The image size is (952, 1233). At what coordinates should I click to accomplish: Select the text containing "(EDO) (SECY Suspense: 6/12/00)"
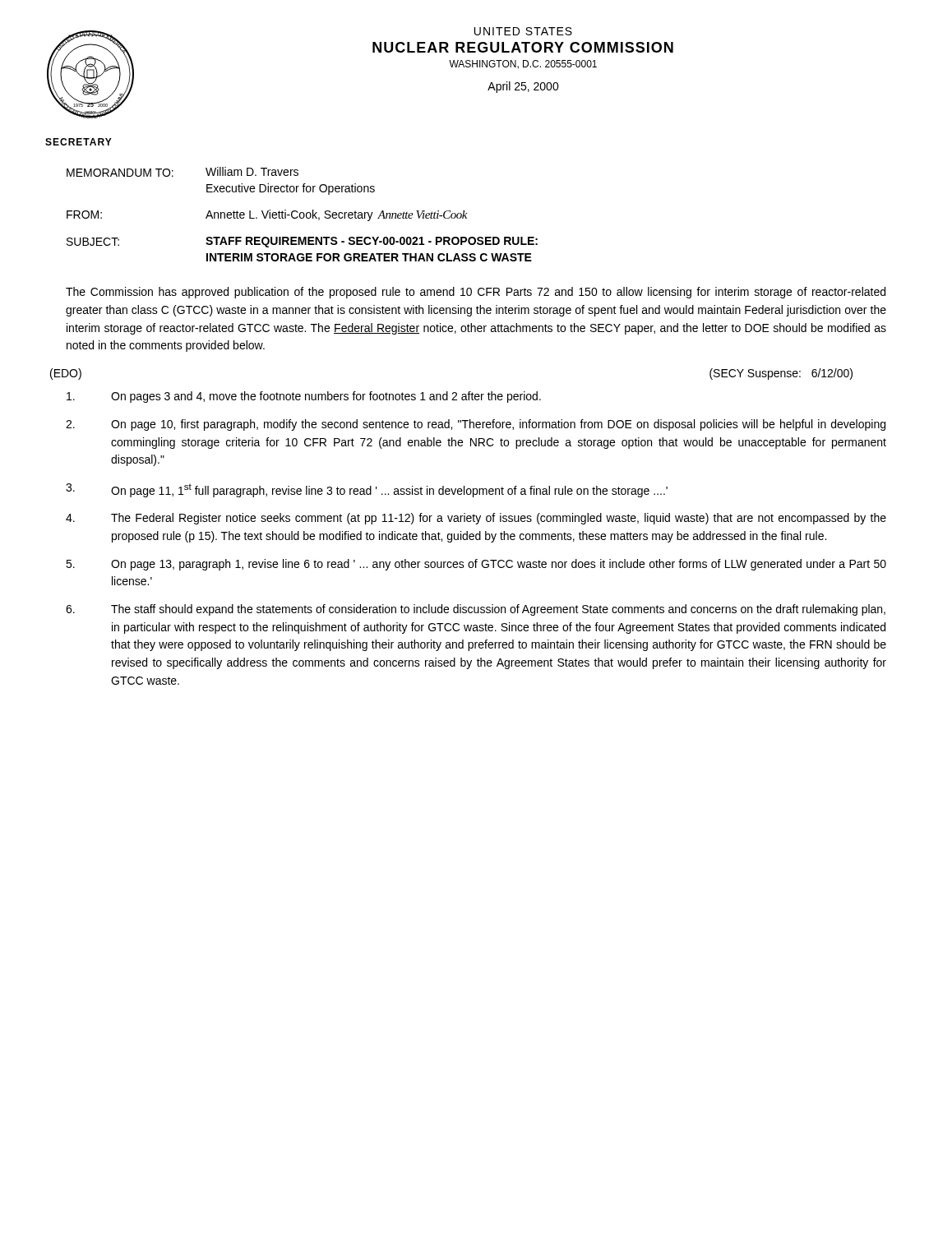click(x=69, y=374)
